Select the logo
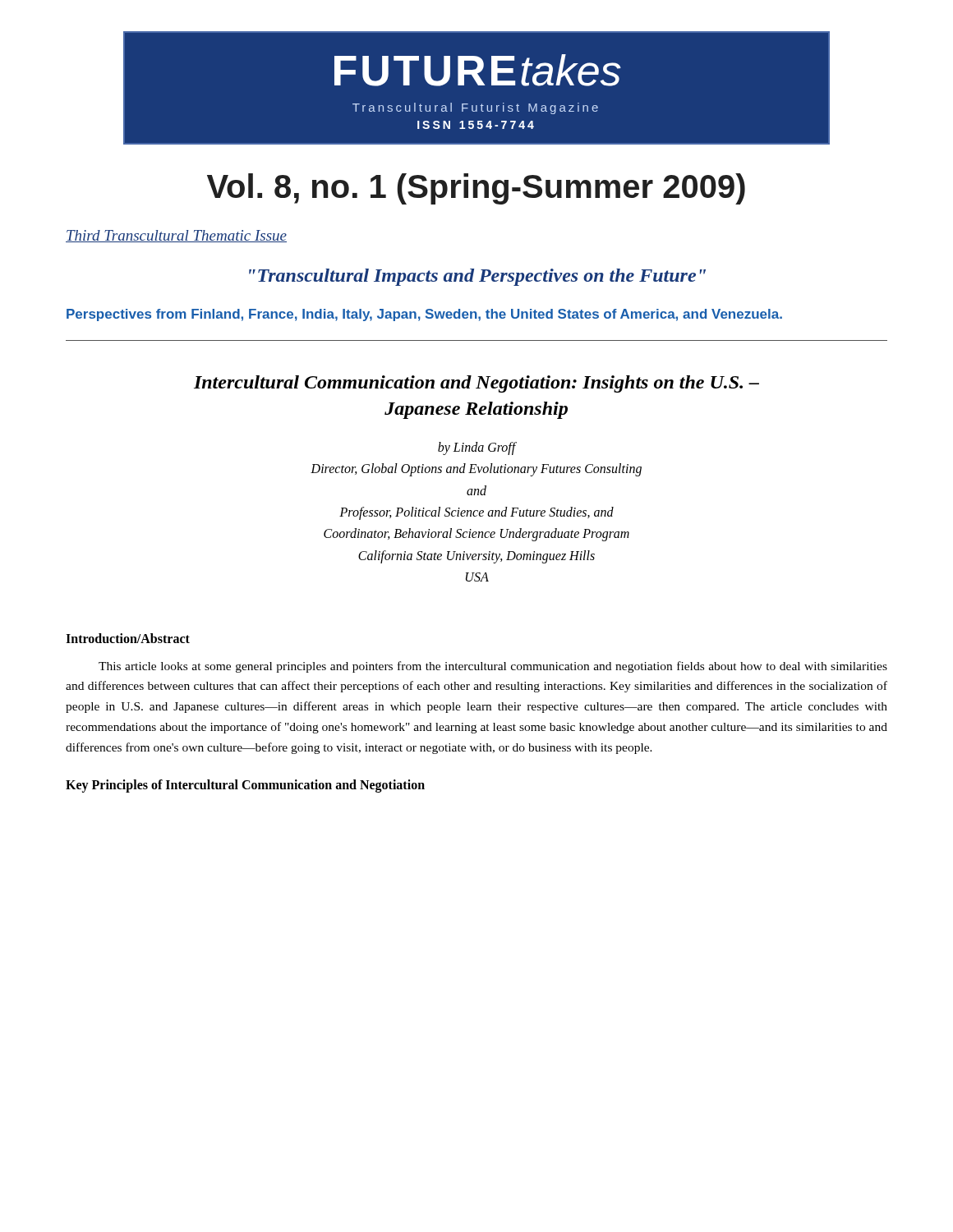953x1232 pixels. [476, 88]
